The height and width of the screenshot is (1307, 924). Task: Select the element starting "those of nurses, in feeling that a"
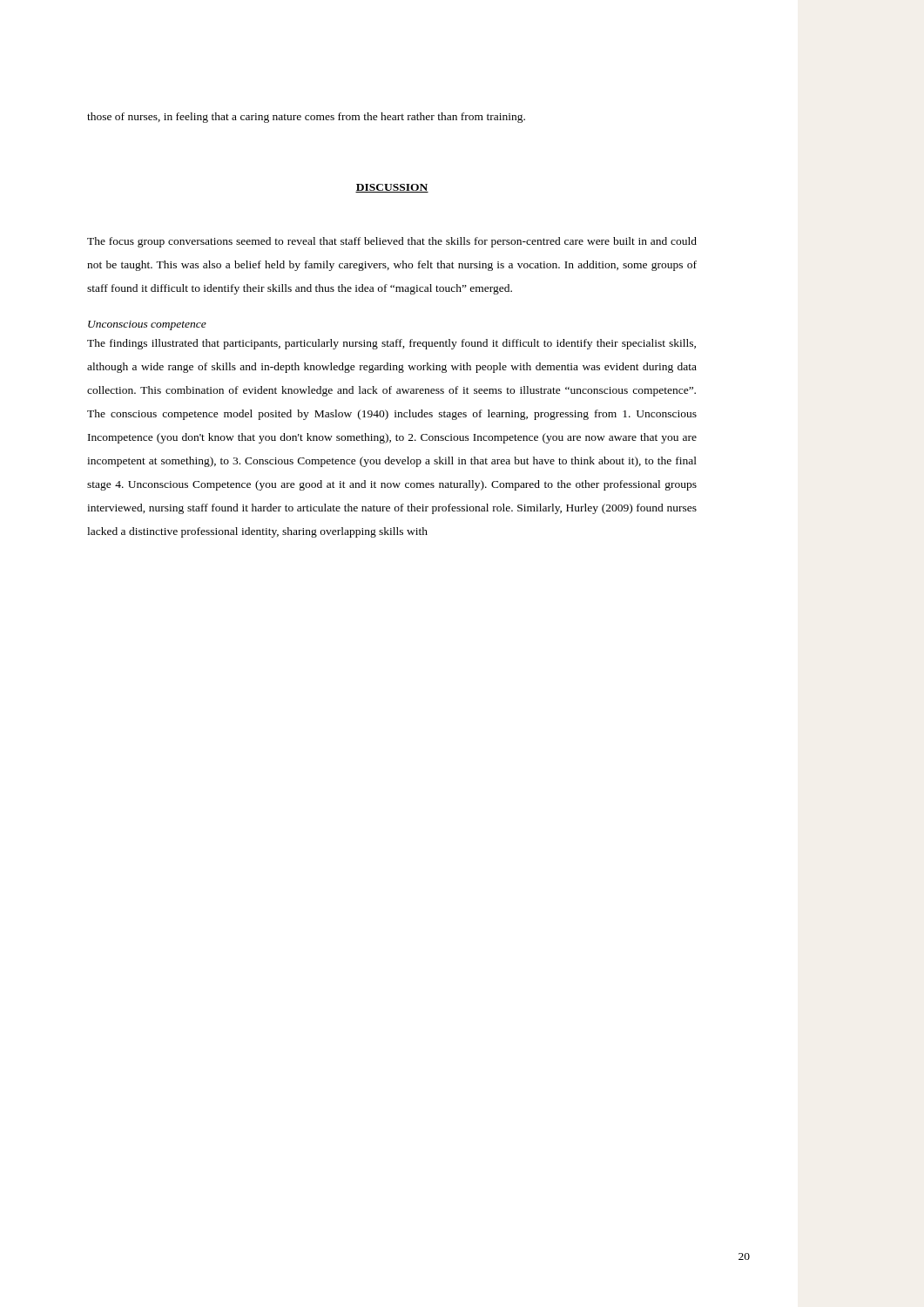(306, 116)
